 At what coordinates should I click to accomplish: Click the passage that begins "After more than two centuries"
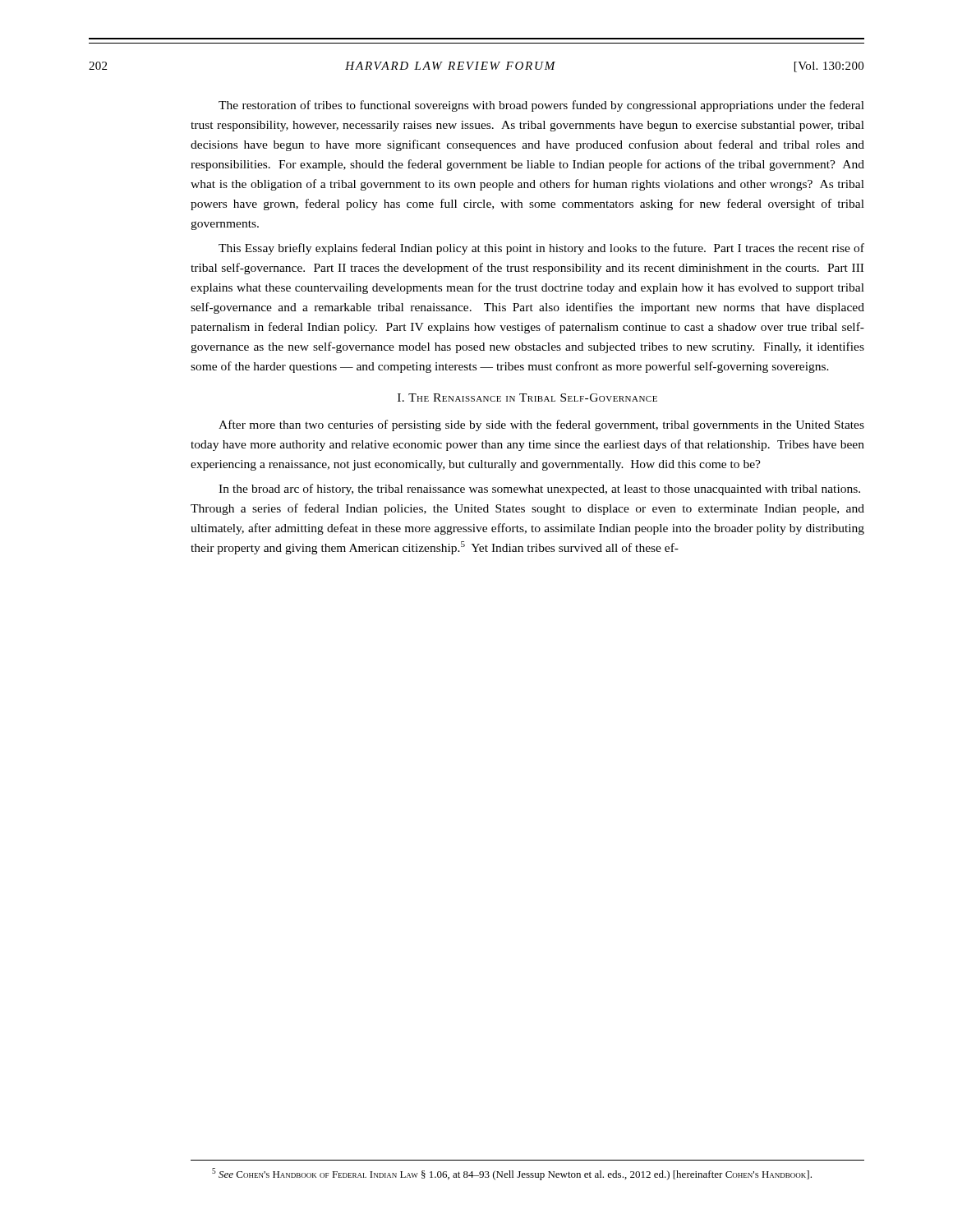click(527, 486)
